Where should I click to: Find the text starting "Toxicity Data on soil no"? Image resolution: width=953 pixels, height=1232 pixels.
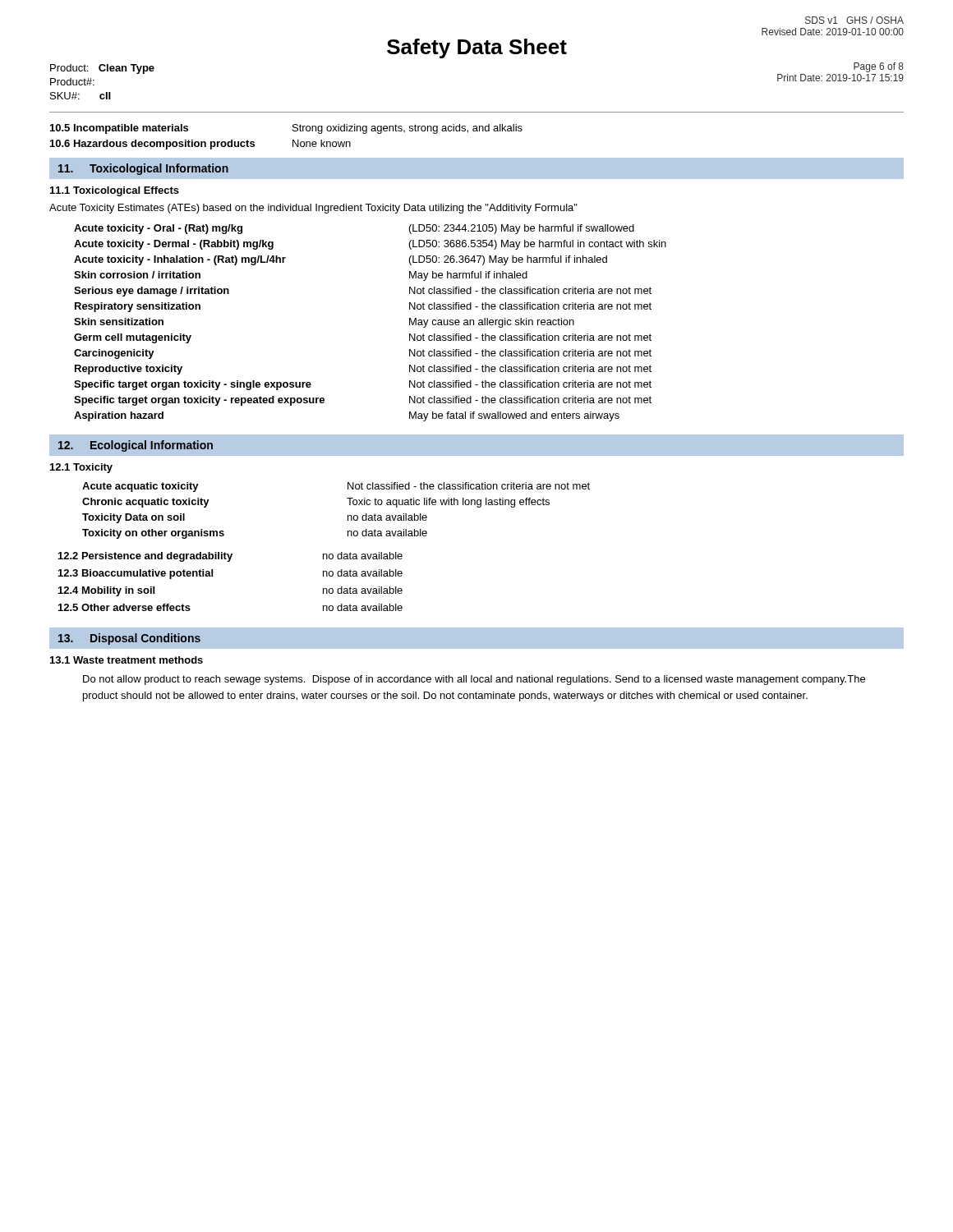[476, 517]
